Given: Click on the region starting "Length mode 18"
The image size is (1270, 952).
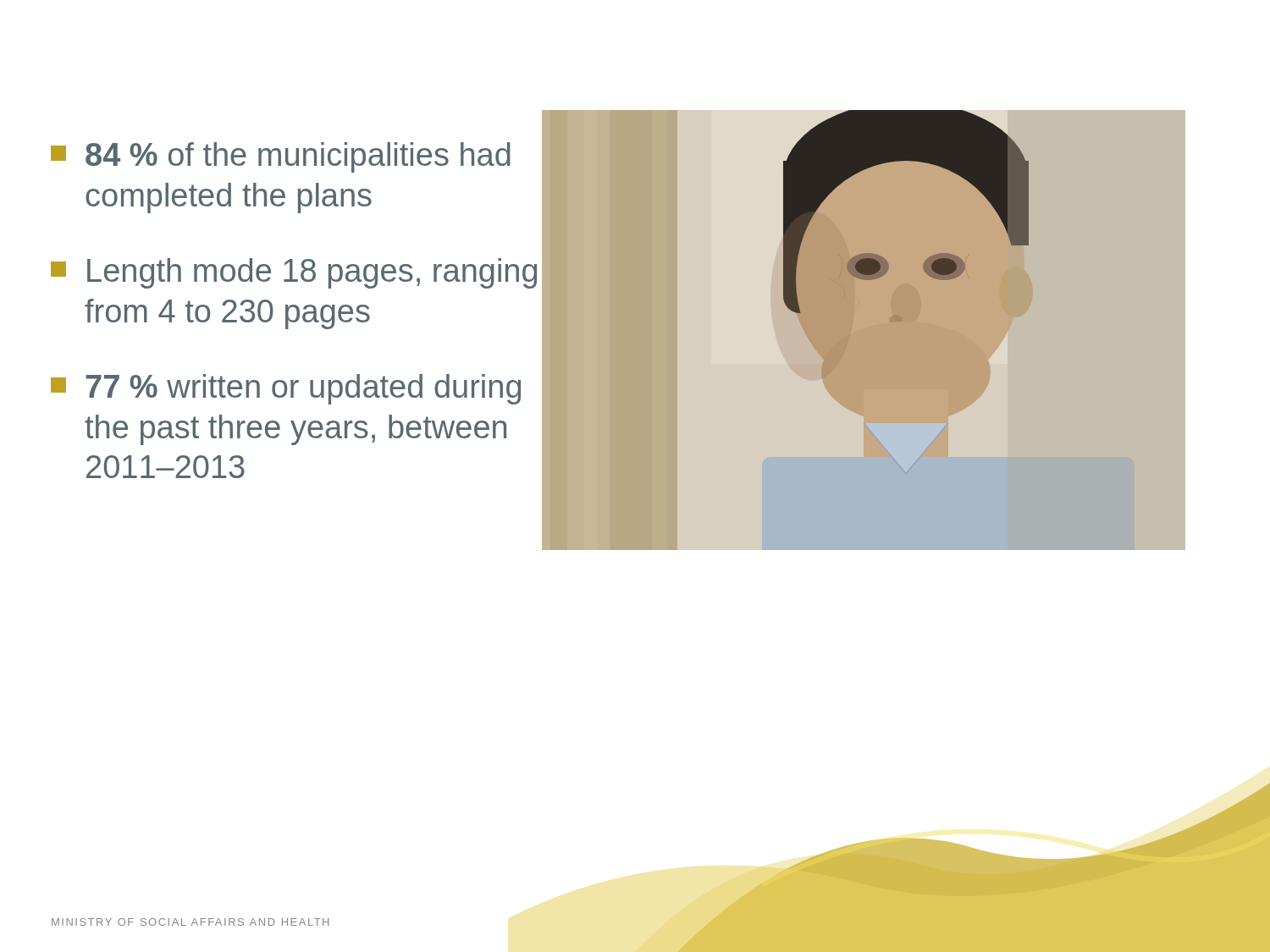Looking at the screenshot, I should (x=296, y=292).
